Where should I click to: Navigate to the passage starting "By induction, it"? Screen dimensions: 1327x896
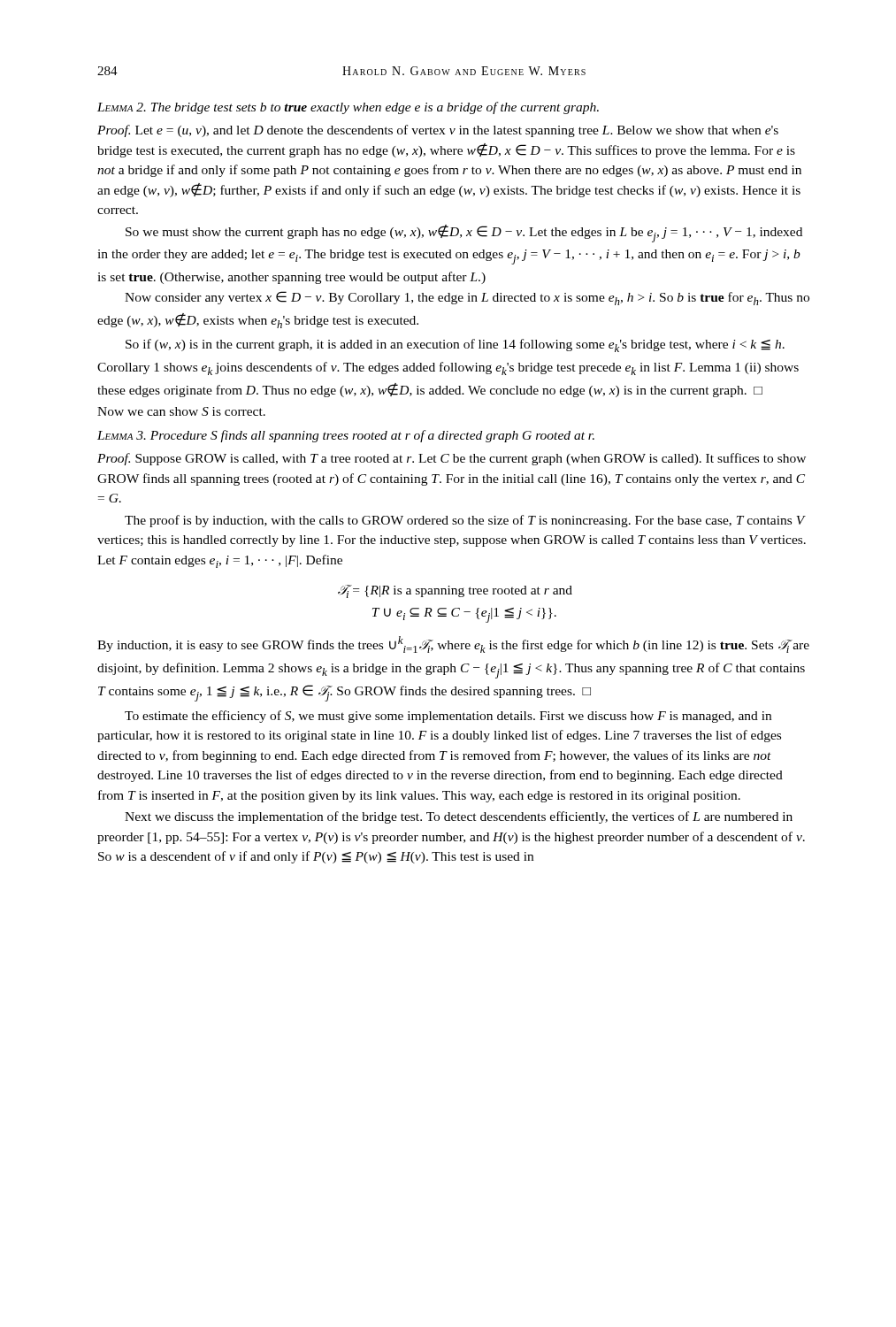pyautogui.click(x=455, y=668)
